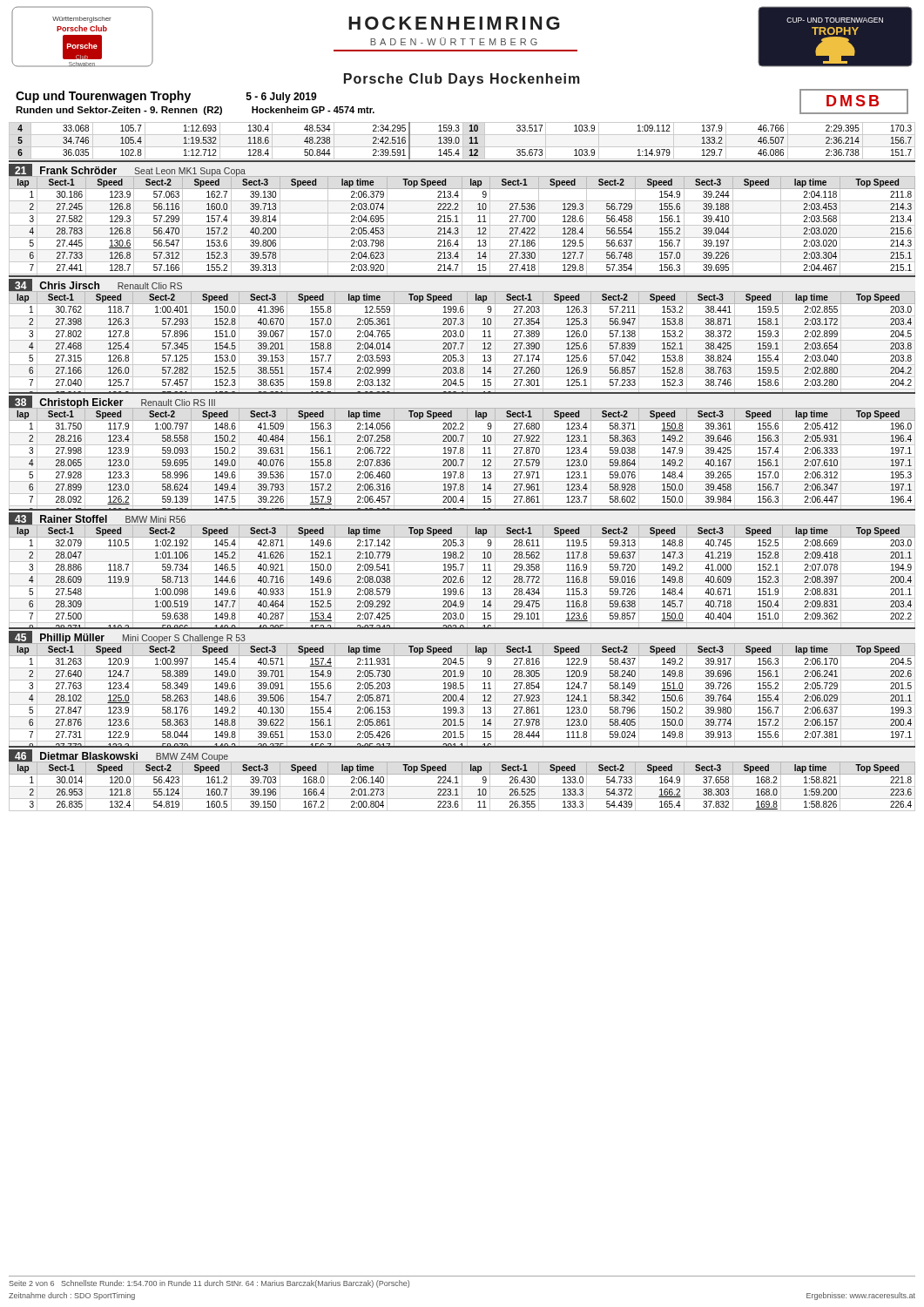Image resolution: width=924 pixels, height=1307 pixels.
Task: Locate the passage starting "46 Dietmar Blaskowski BMW Z4M"
Action: (x=119, y=756)
